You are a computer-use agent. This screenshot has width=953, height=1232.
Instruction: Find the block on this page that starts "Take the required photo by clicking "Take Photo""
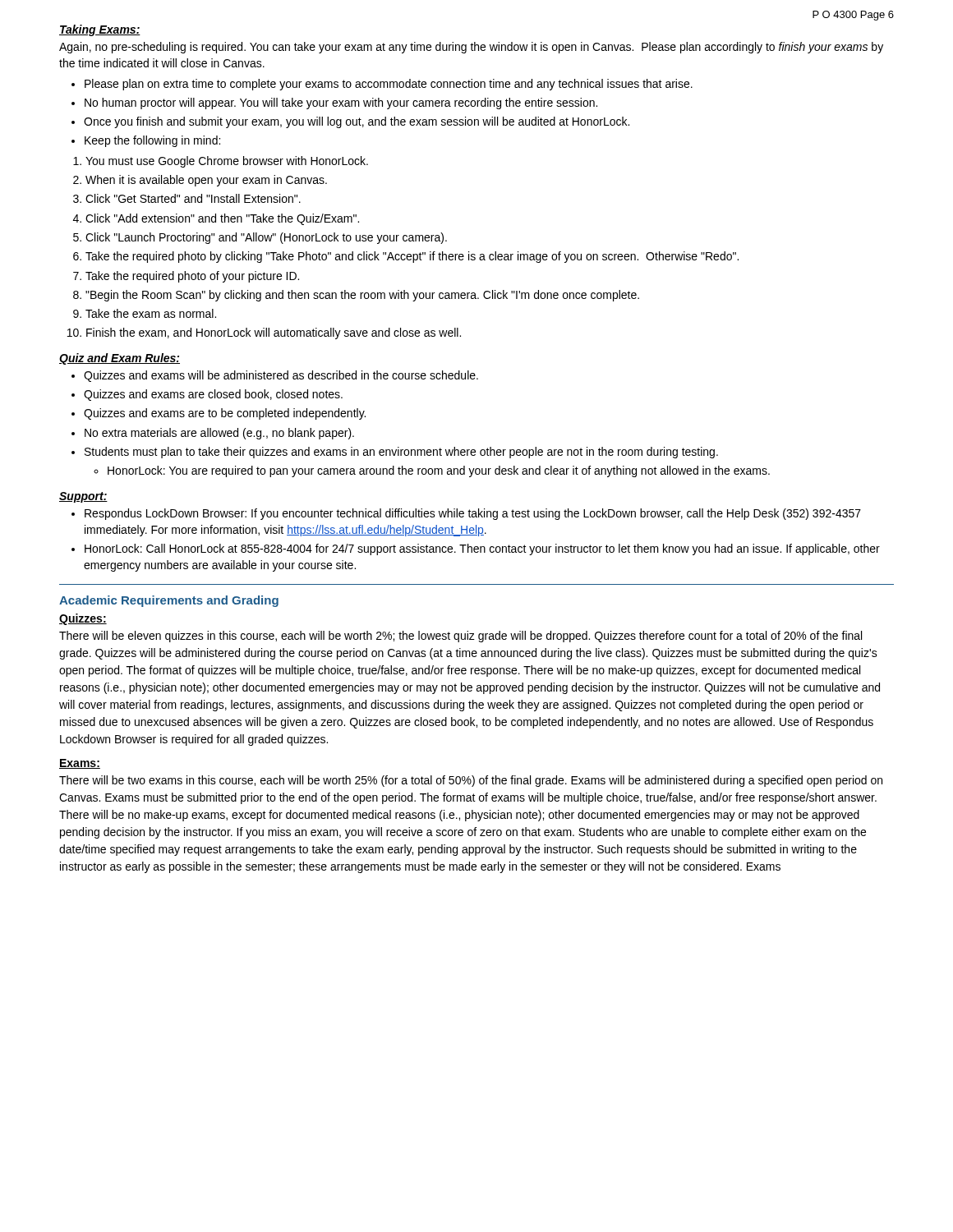click(x=413, y=256)
